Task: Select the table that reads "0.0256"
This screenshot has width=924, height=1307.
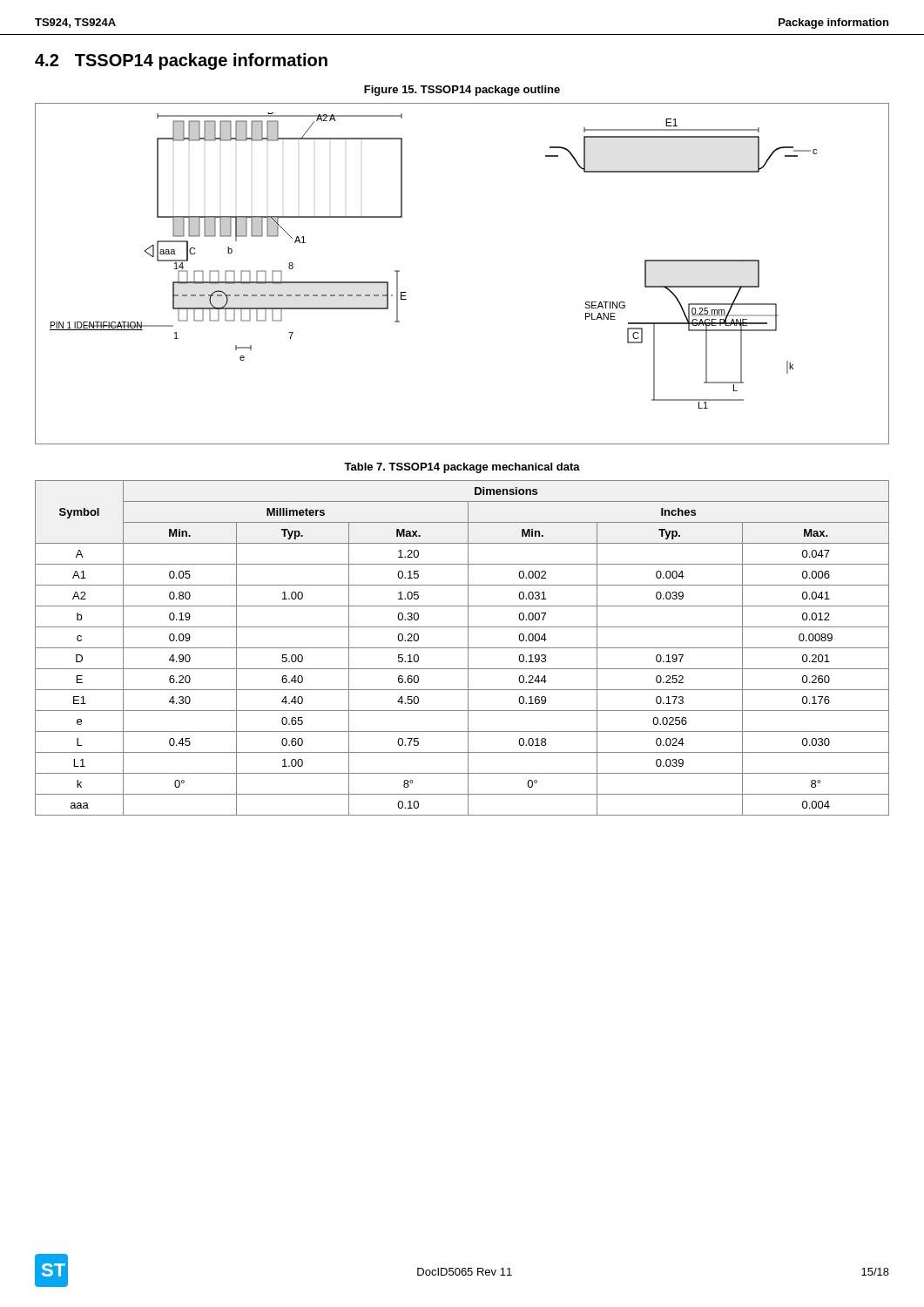Action: tap(462, 648)
